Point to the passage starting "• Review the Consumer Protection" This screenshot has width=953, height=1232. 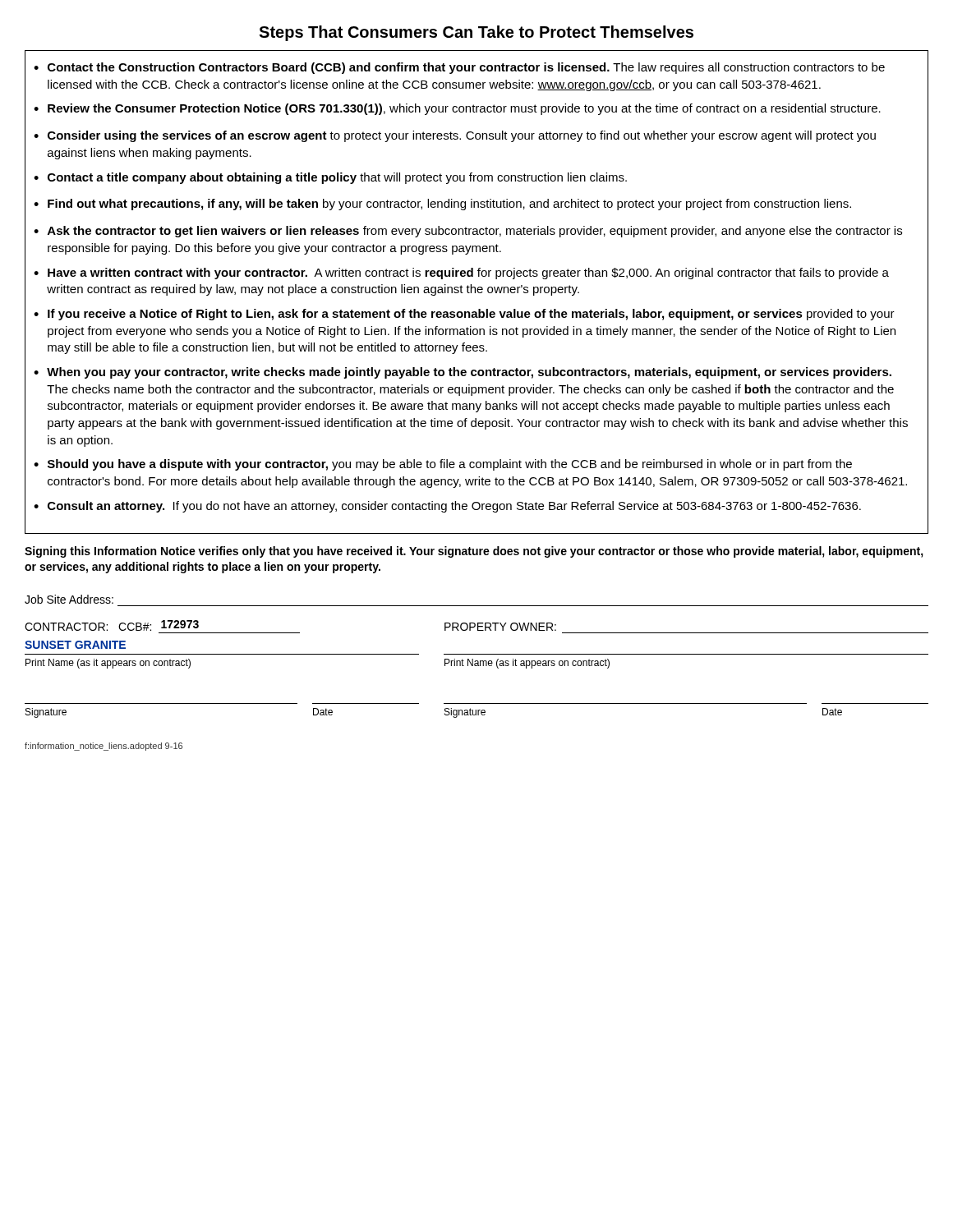tap(457, 110)
